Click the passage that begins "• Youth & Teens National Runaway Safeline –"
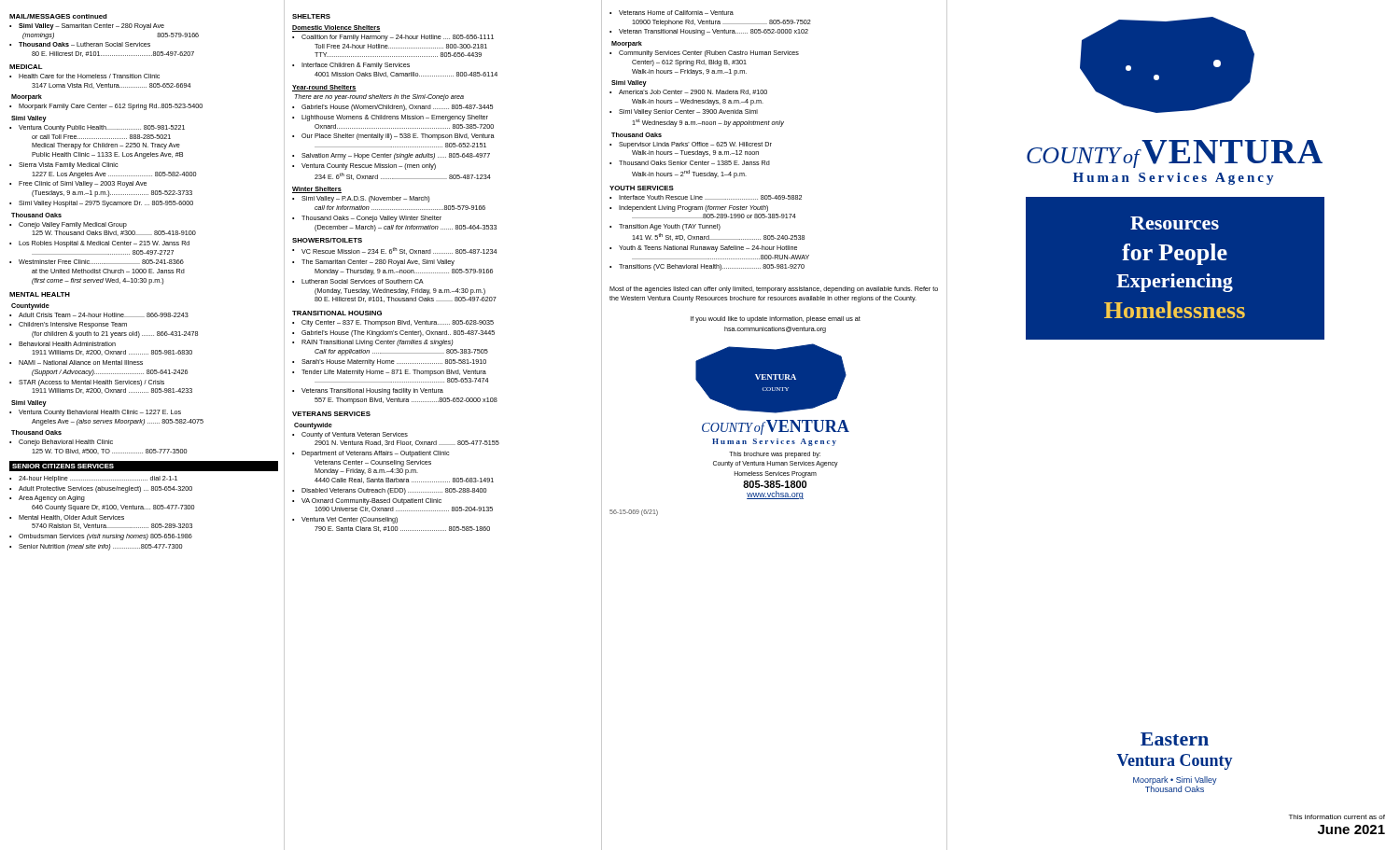 [709, 252]
